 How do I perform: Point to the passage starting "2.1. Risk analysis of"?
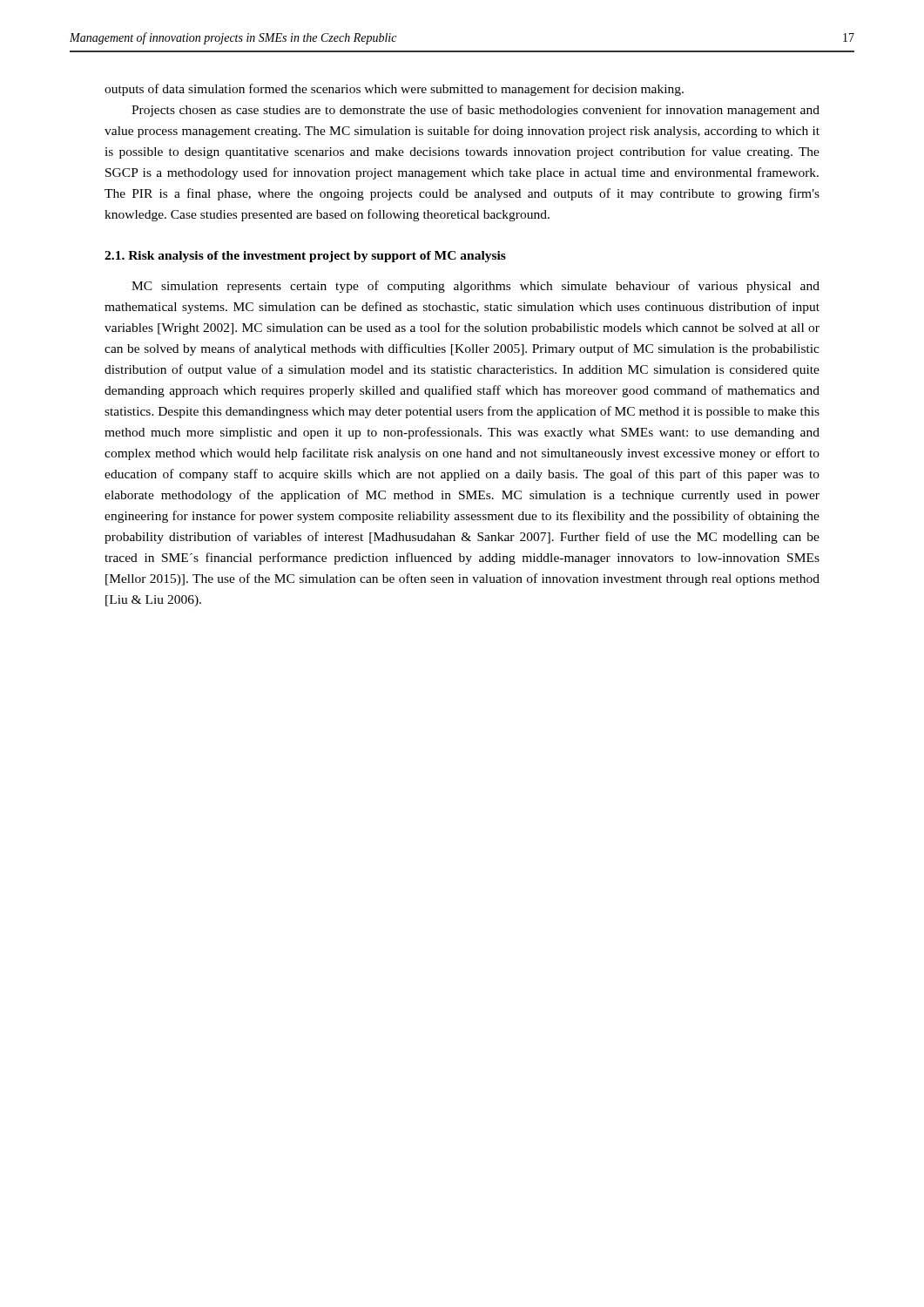(305, 255)
